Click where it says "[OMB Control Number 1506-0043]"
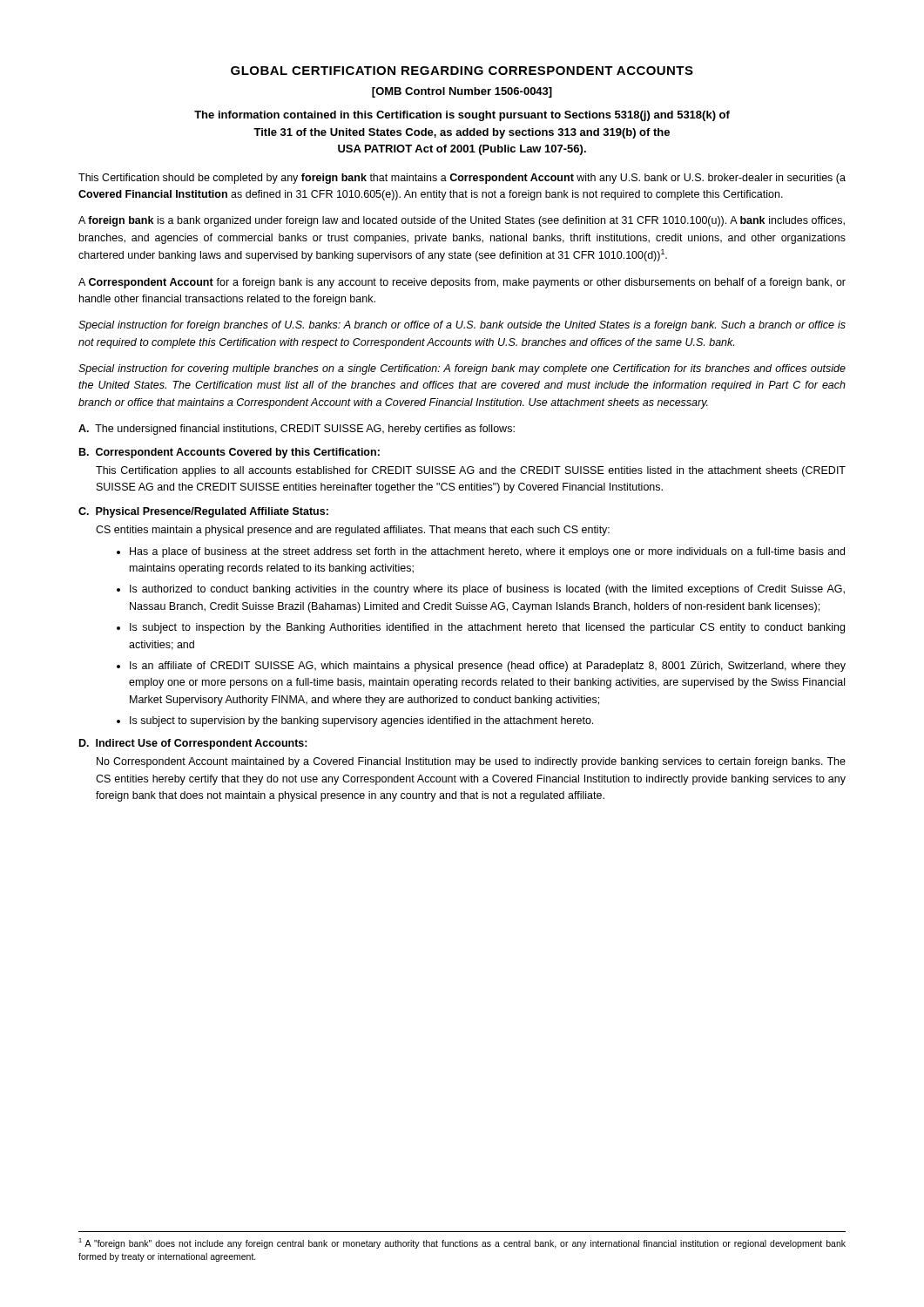The height and width of the screenshot is (1307, 924). [x=462, y=91]
